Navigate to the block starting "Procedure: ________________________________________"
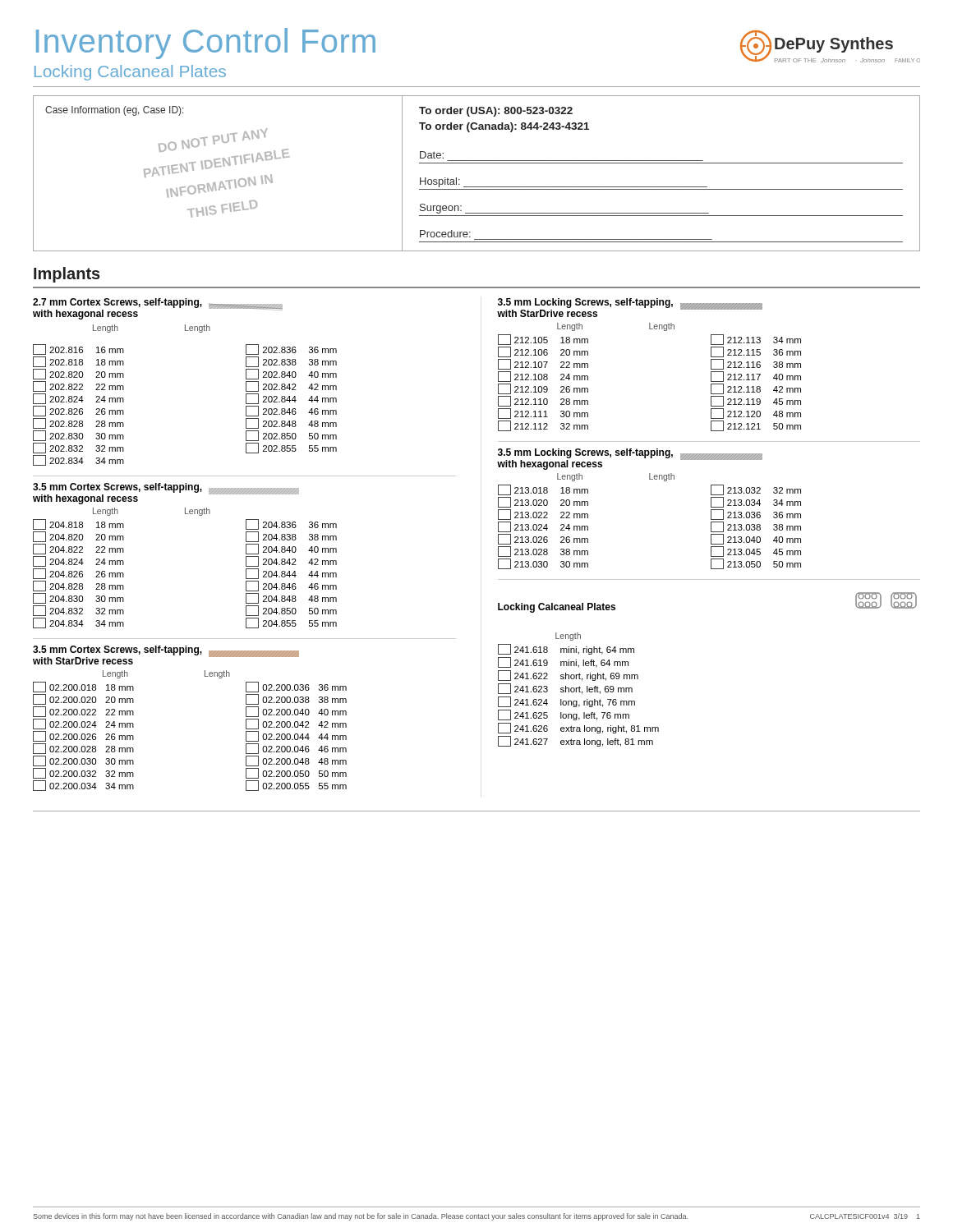 (x=565, y=234)
